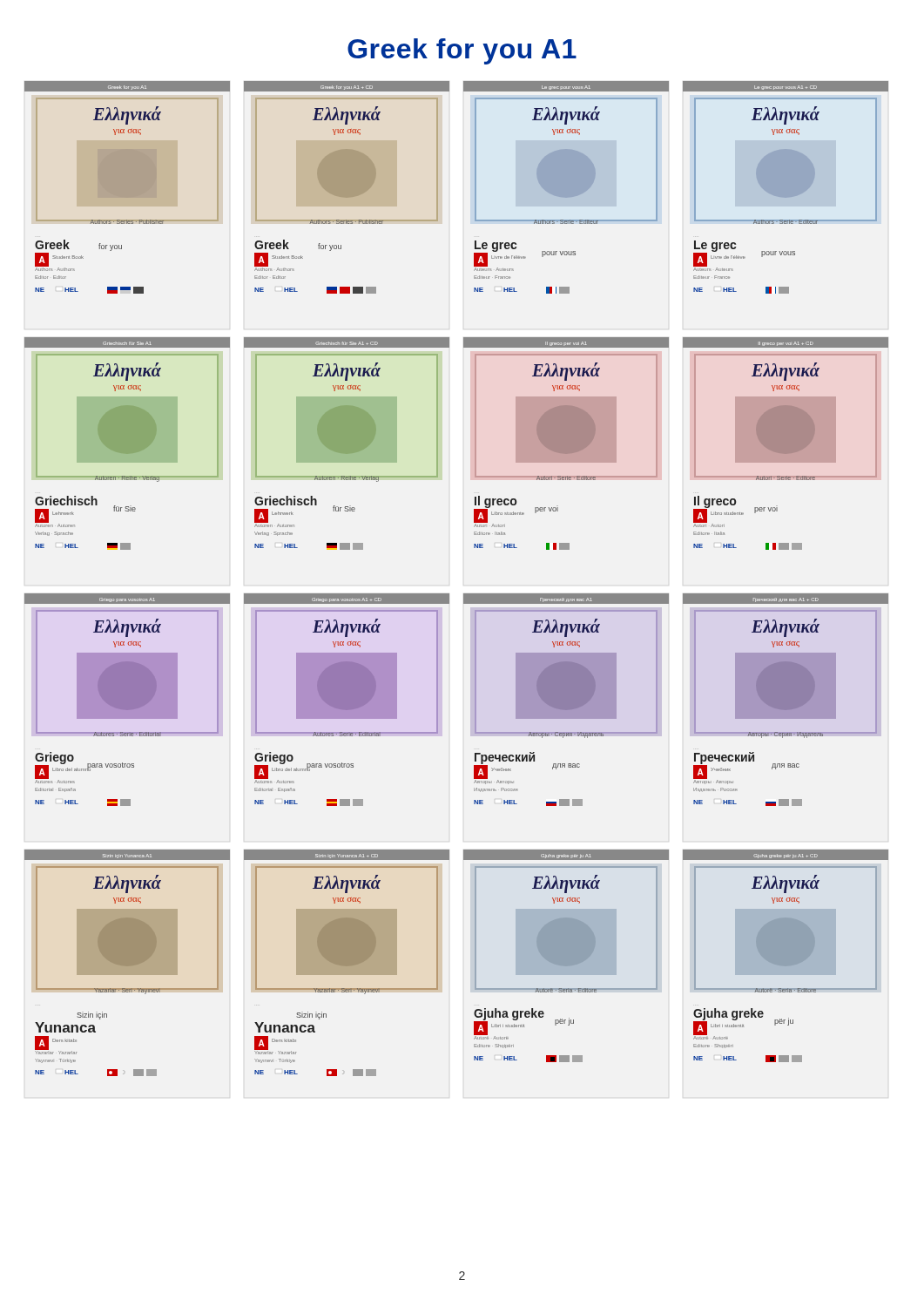924x1307 pixels.
Task: Find the illustration
Action: (x=462, y=602)
